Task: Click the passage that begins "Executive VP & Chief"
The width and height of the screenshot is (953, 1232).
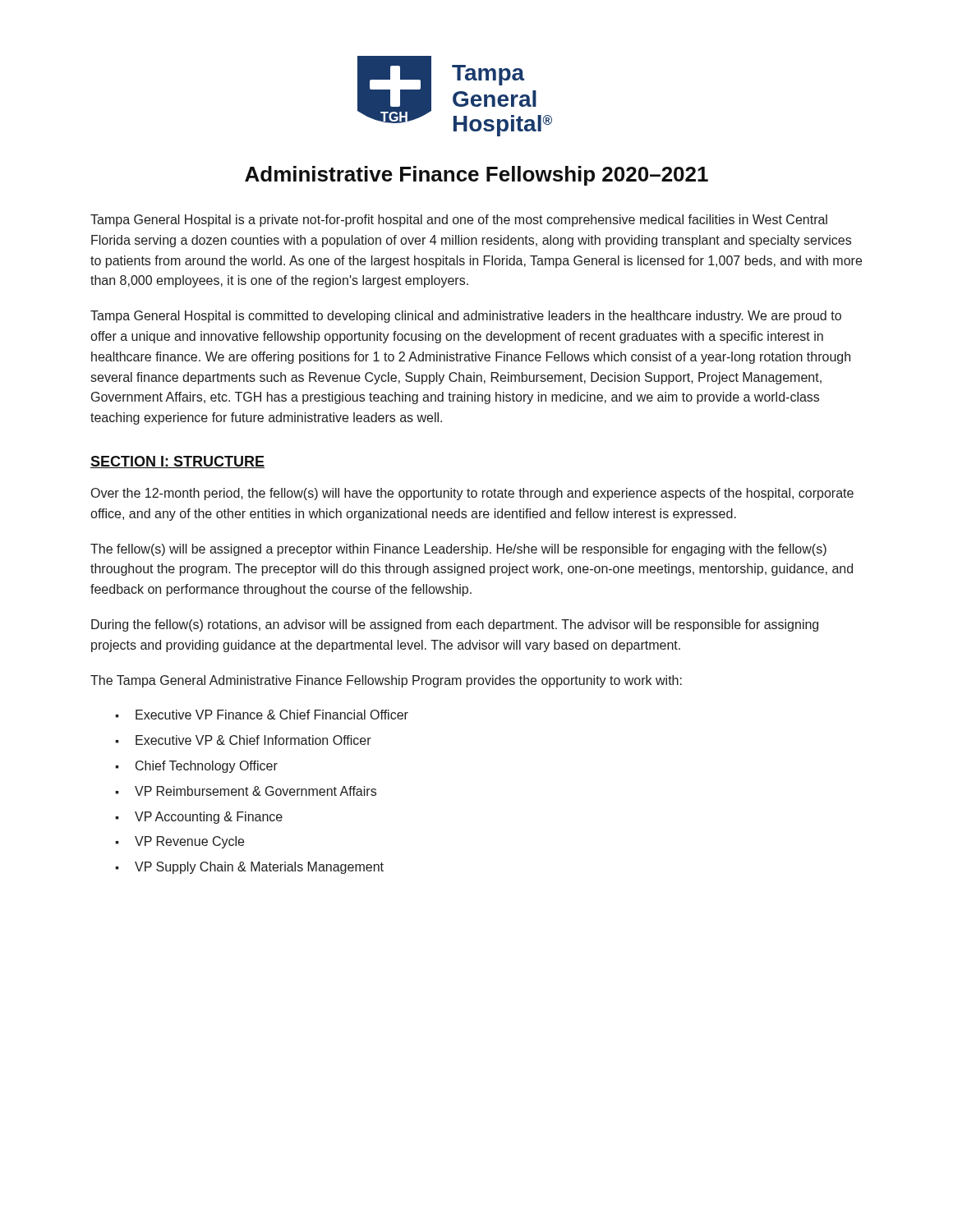Action: click(253, 741)
